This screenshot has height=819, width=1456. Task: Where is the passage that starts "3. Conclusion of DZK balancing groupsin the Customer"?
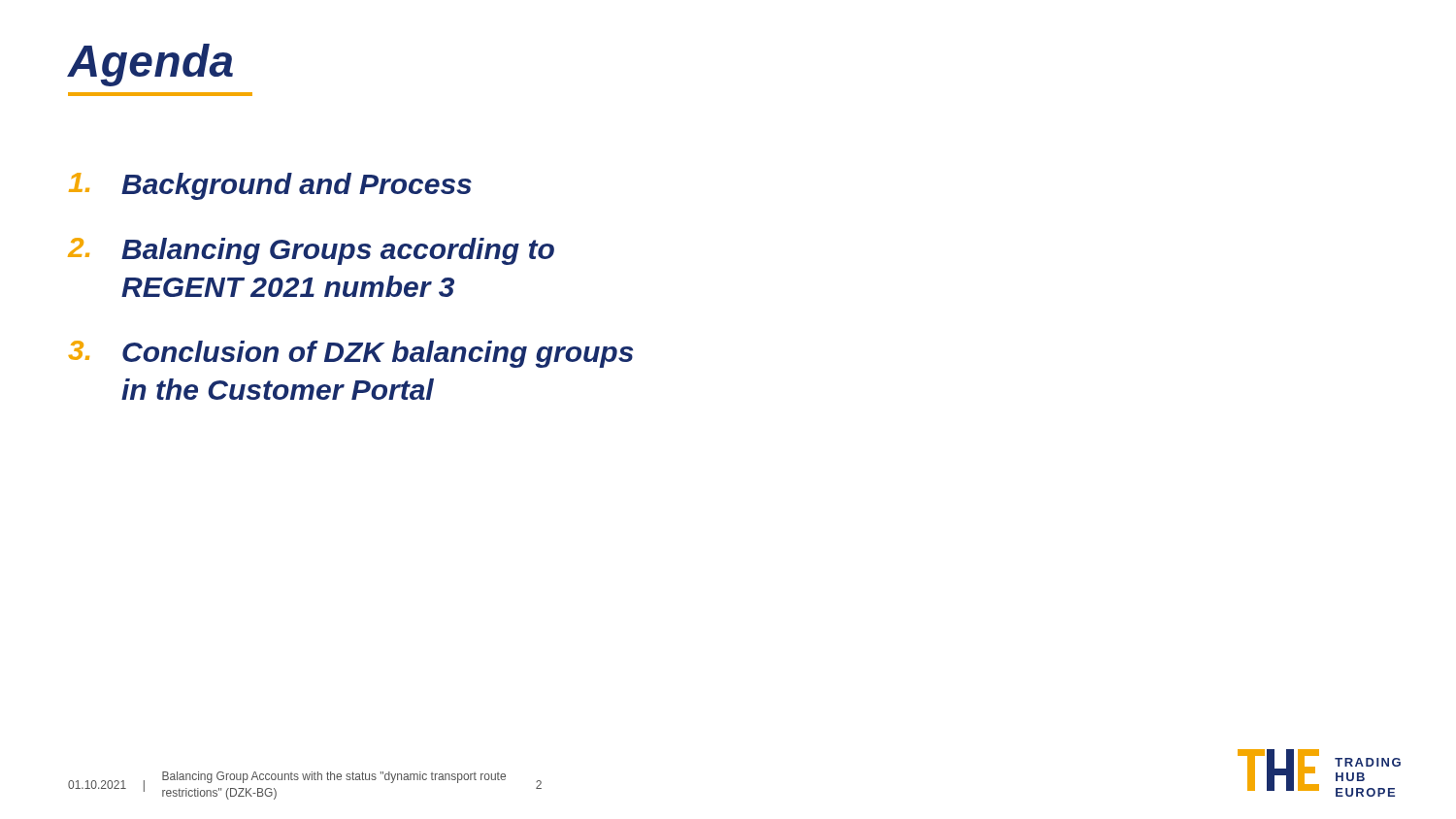click(351, 371)
